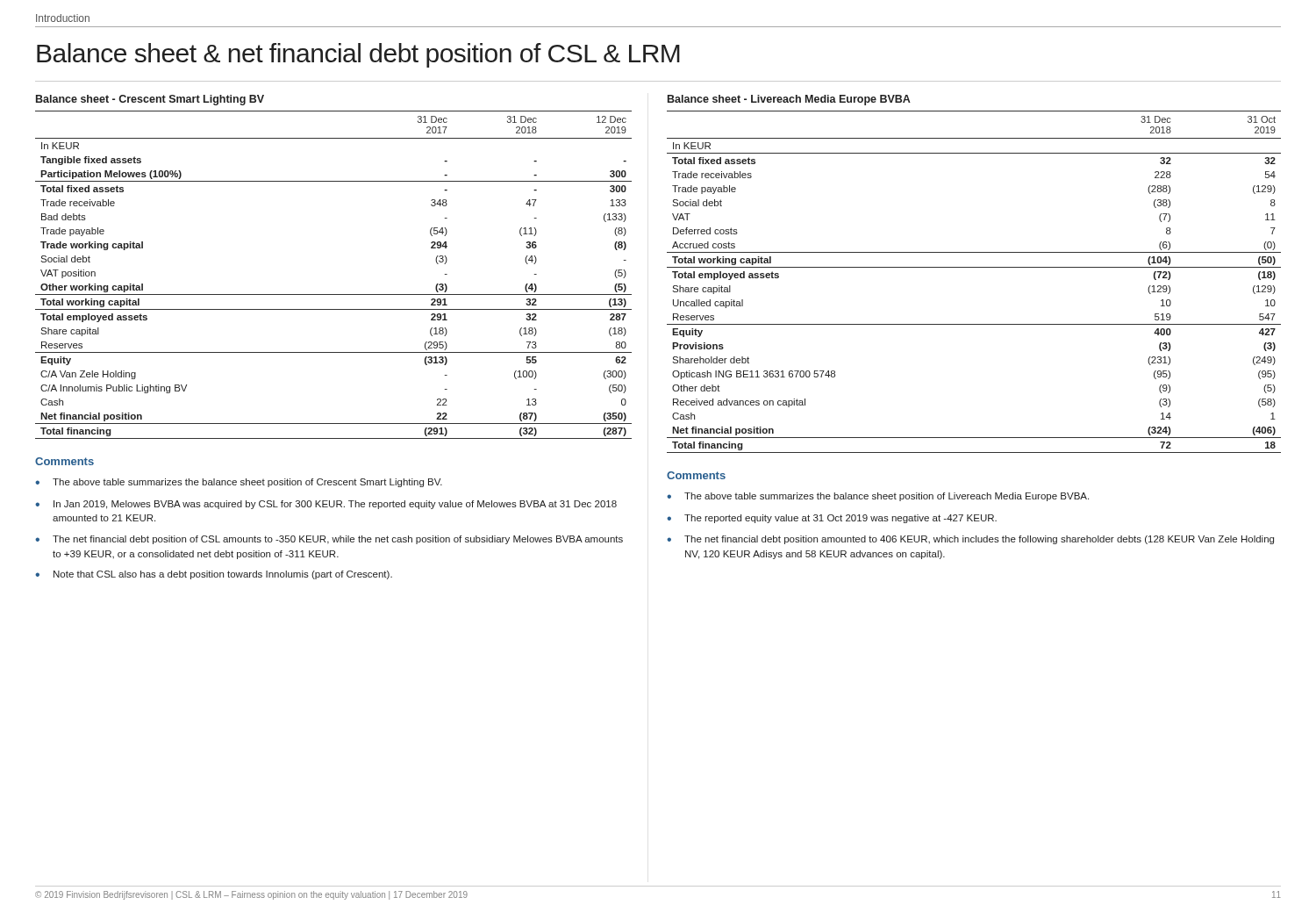The image size is (1316, 912).
Task: Find the text starting "• In Jan 2019, Melowes"
Action: click(x=333, y=511)
